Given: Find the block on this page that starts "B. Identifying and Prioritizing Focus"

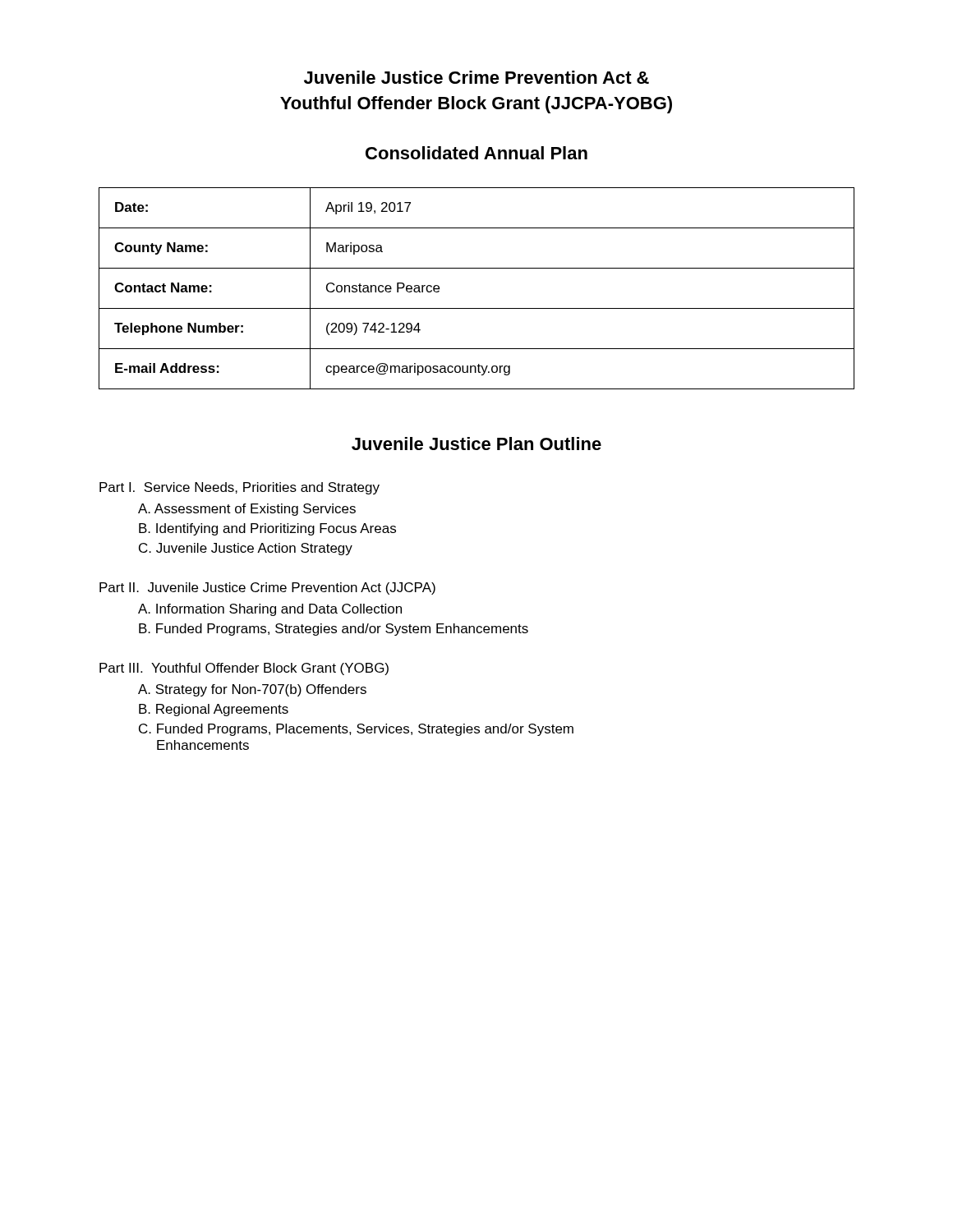Looking at the screenshot, I should pyautogui.click(x=267, y=528).
